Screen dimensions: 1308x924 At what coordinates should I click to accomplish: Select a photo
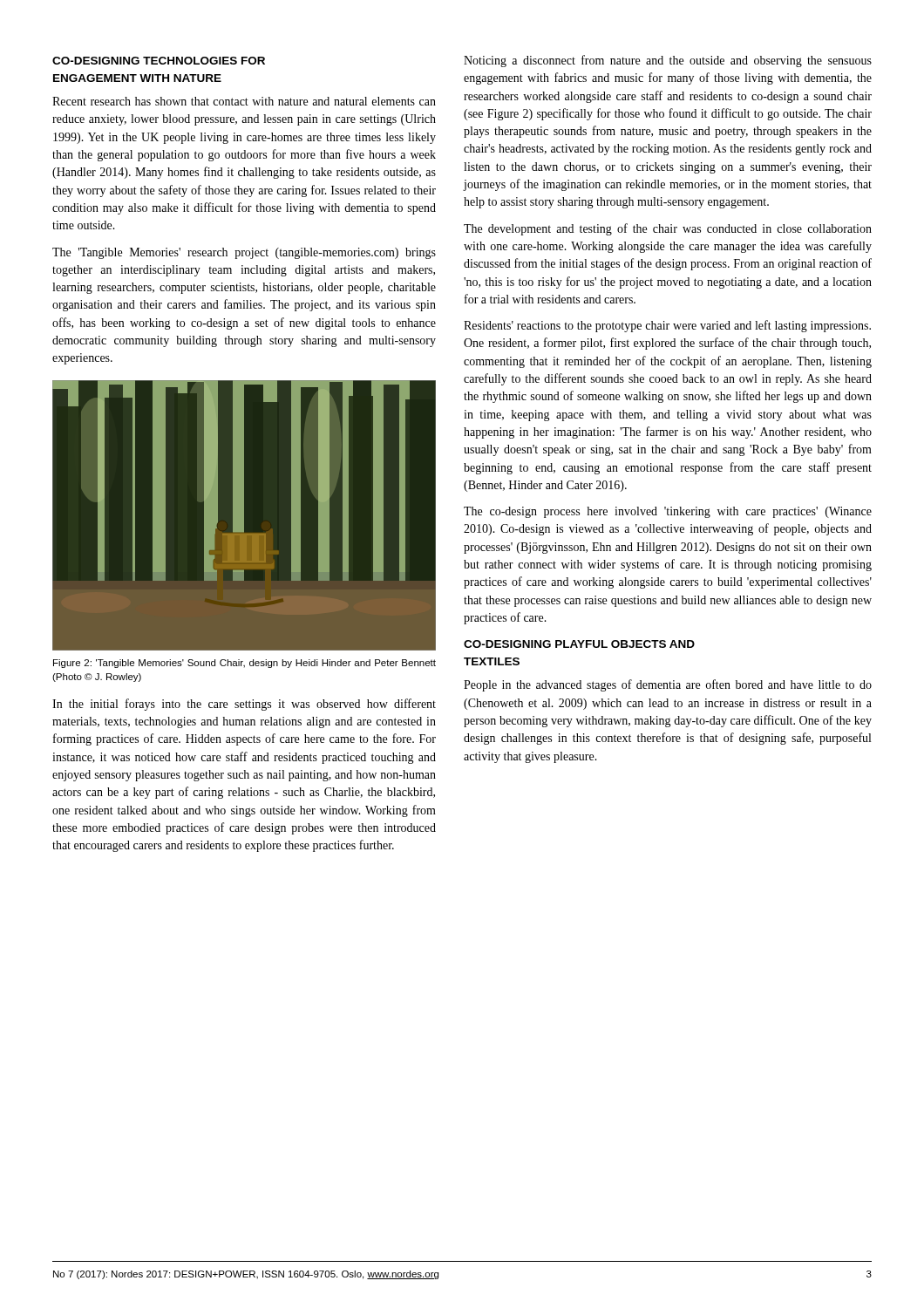244,515
